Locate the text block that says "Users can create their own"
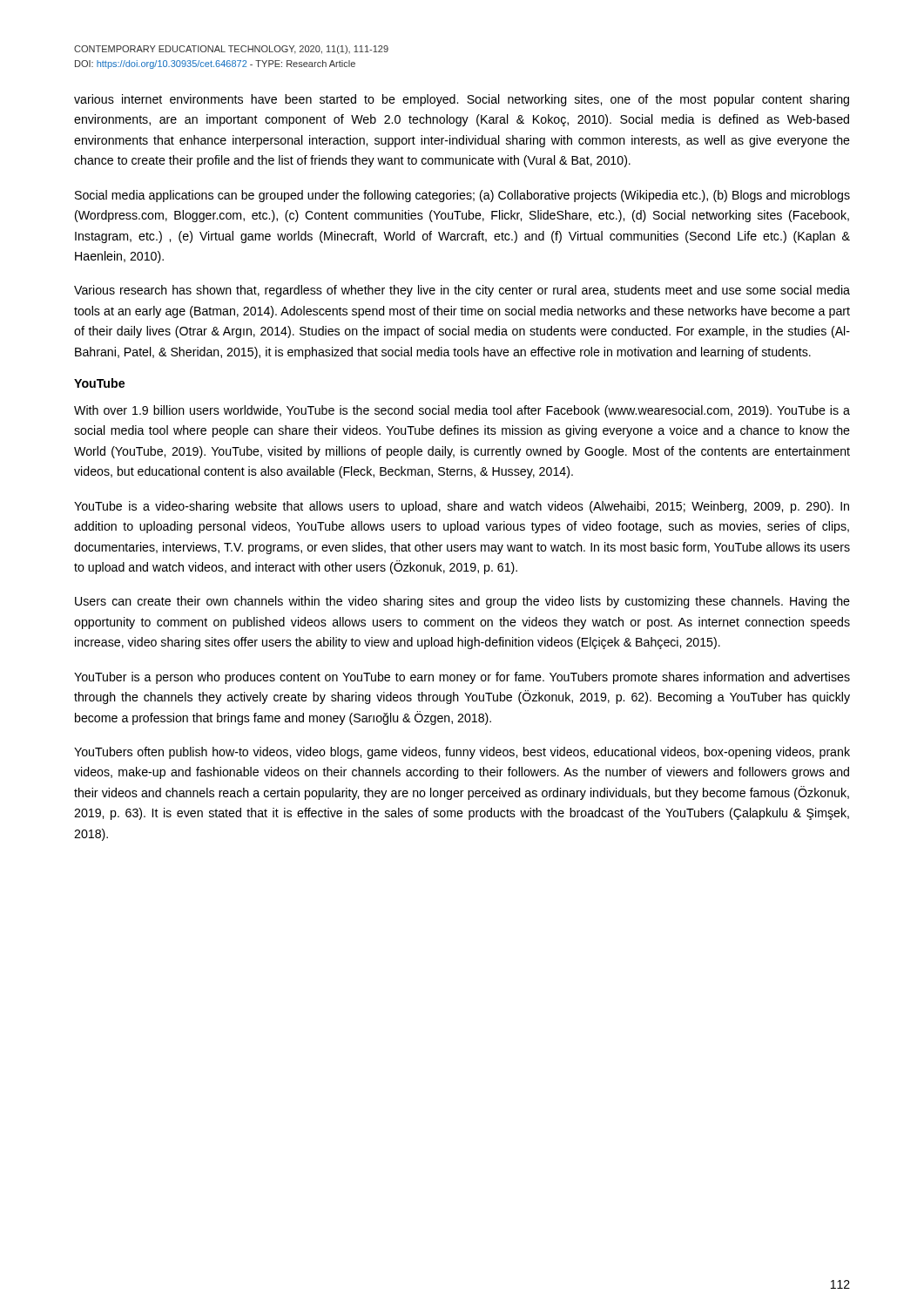Screen dimensions: 1307x924 (x=462, y=622)
